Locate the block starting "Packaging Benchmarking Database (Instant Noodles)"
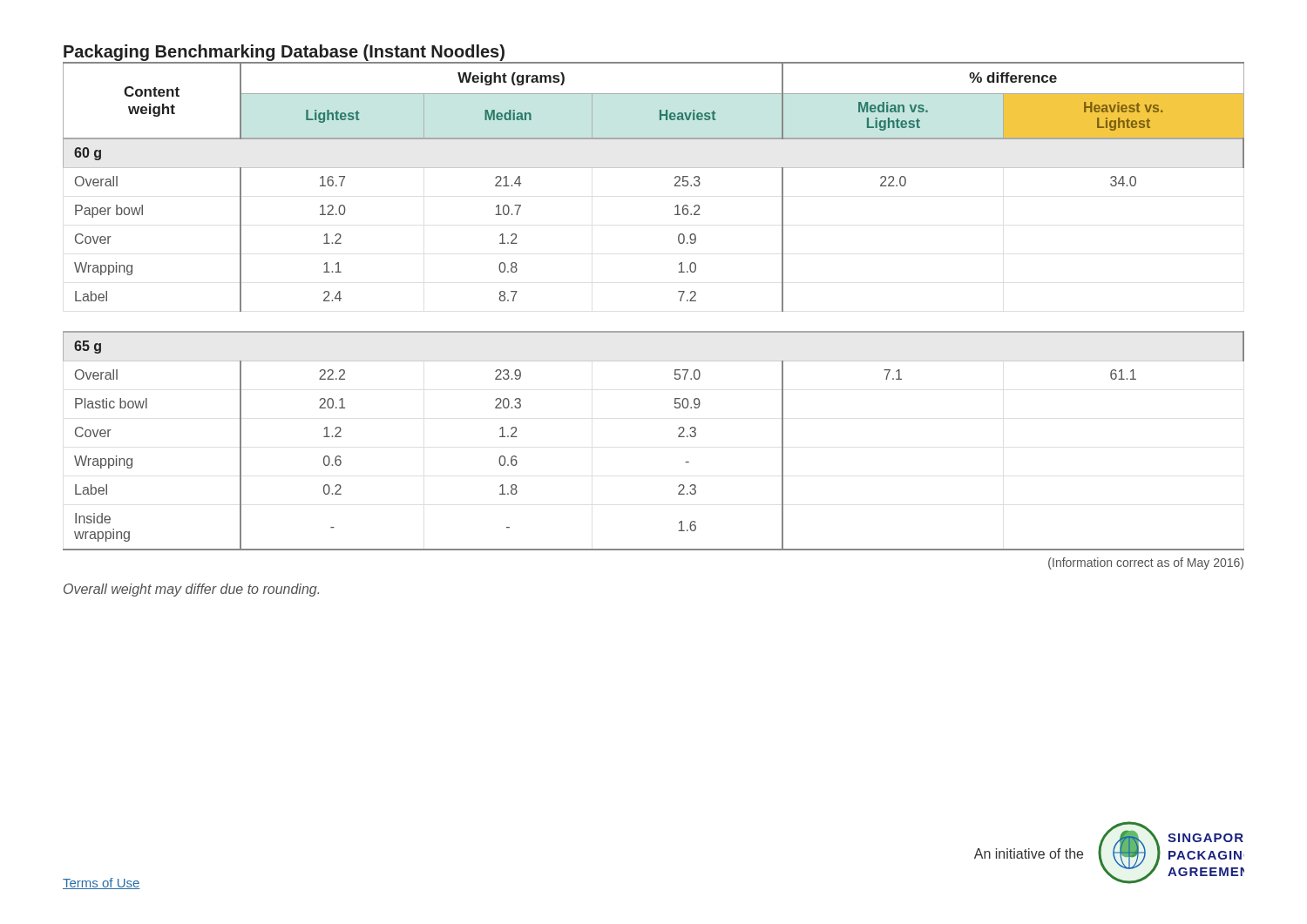Viewport: 1307px width, 924px height. pos(284,51)
